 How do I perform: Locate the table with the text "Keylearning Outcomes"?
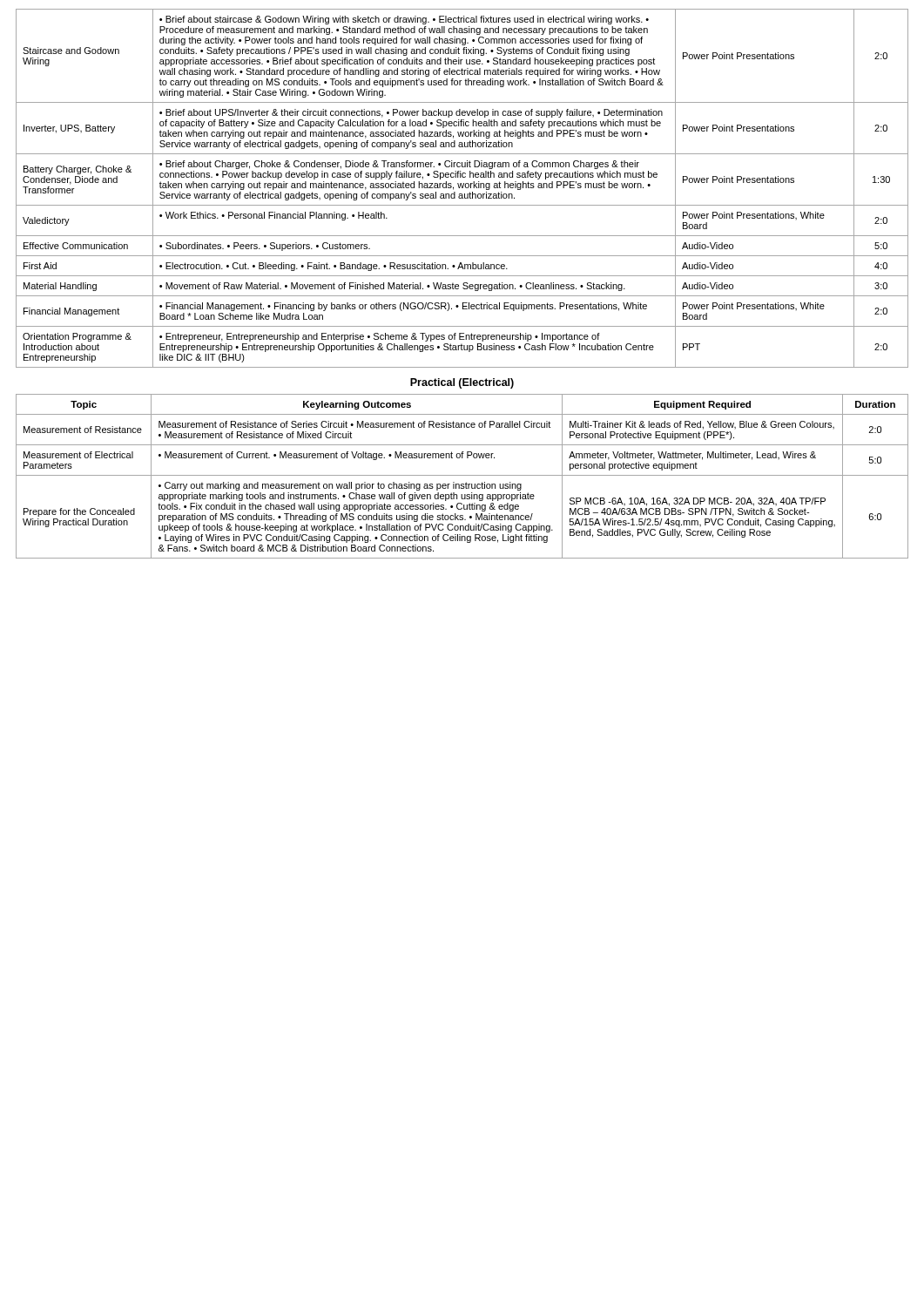pyautogui.click(x=462, y=476)
